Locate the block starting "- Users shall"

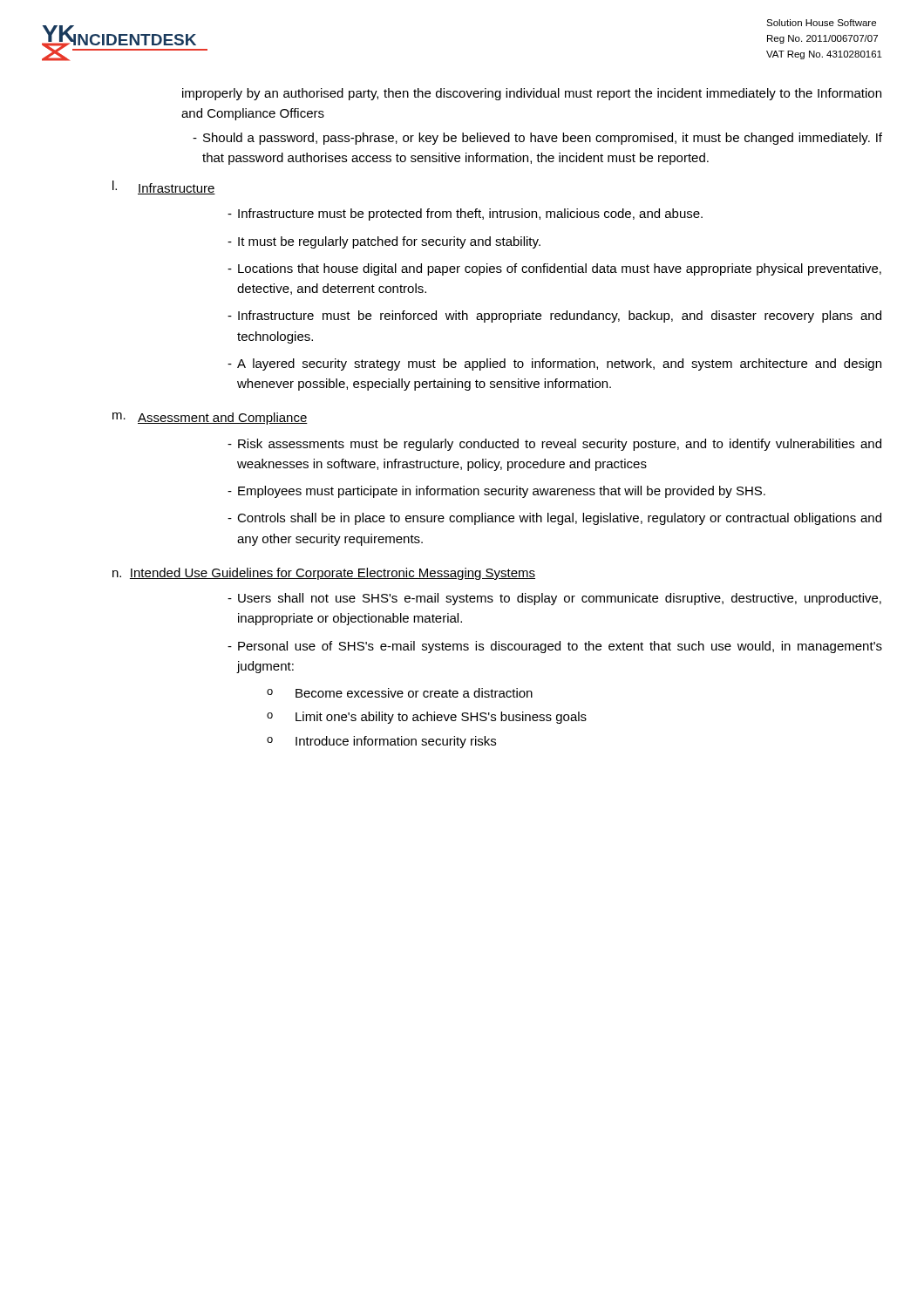[x=549, y=608]
